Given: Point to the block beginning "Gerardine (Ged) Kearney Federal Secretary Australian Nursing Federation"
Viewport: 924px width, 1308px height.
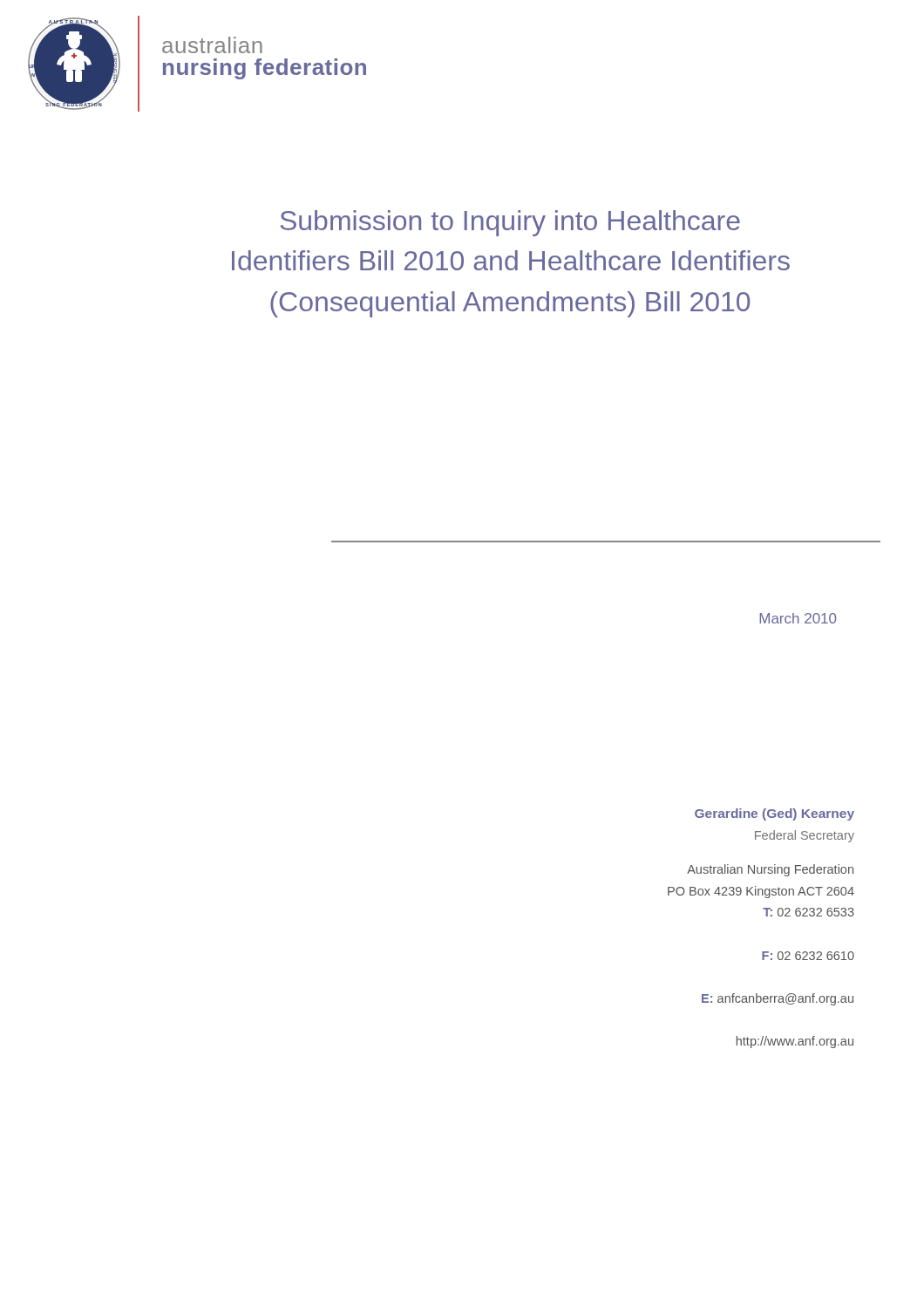Looking at the screenshot, I should 775,814.
